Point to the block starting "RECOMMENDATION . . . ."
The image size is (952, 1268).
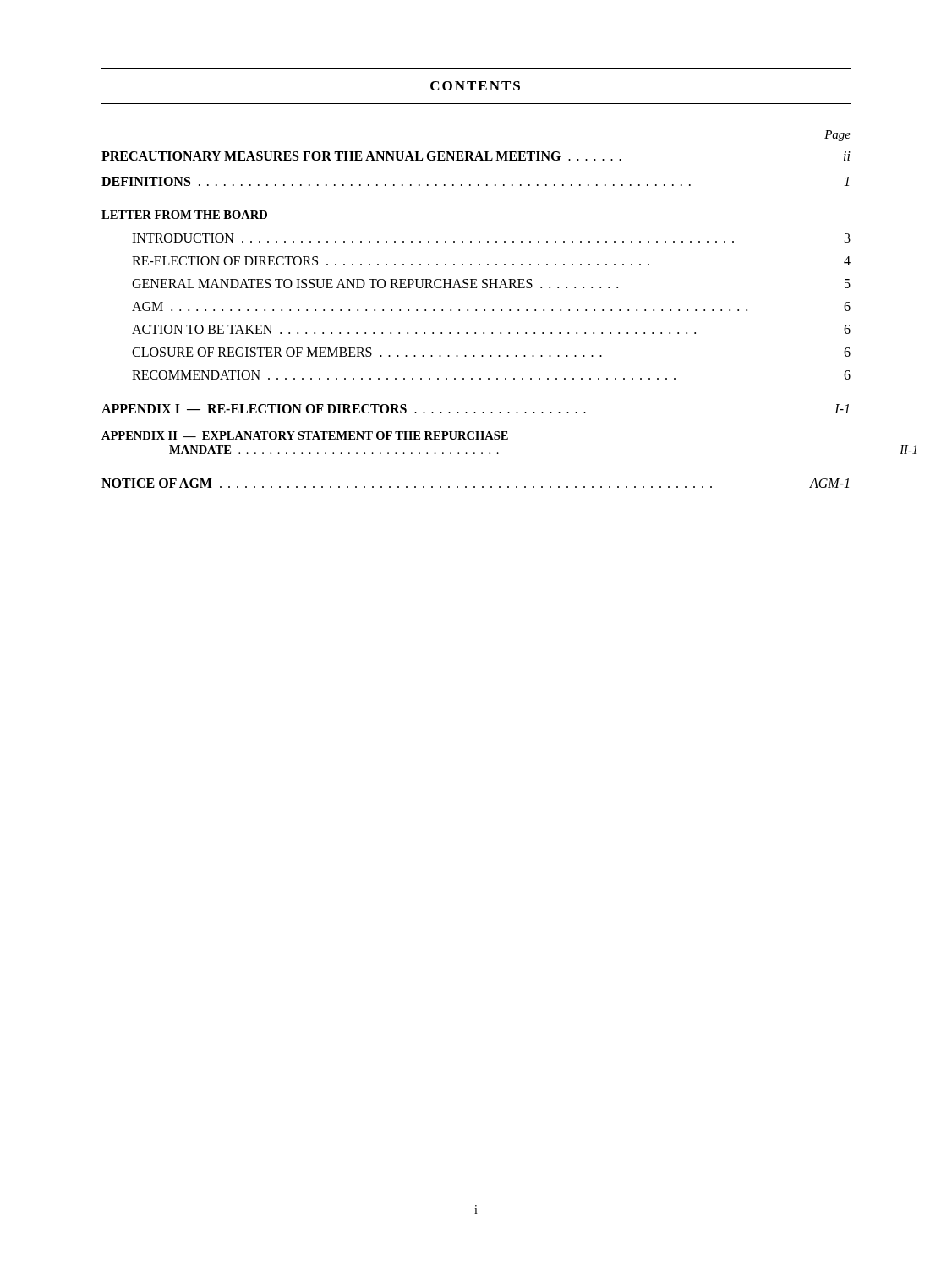click(x=491, y=375)
